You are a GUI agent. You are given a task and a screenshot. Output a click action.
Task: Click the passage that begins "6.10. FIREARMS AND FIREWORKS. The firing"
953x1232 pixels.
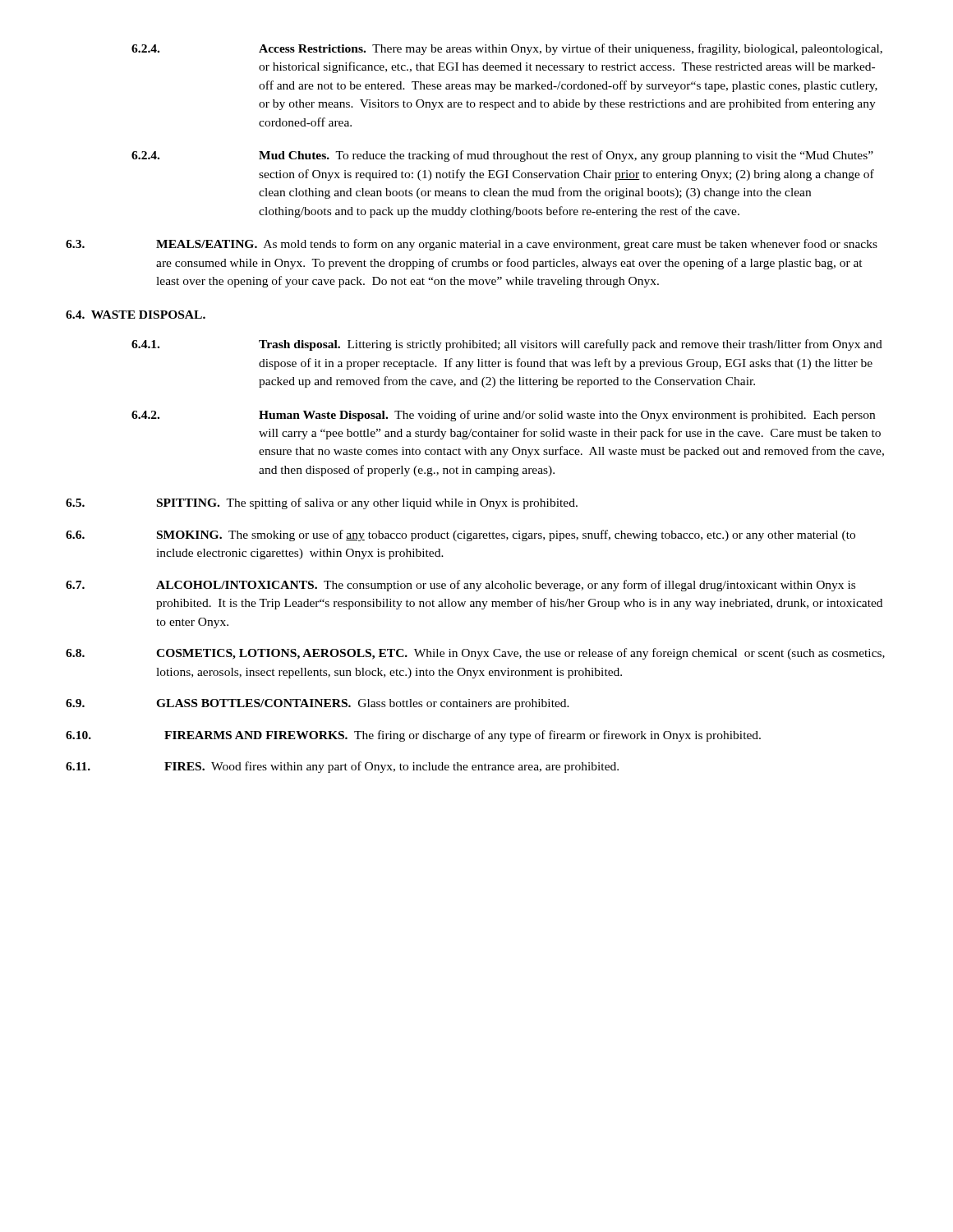click(476, 735)
